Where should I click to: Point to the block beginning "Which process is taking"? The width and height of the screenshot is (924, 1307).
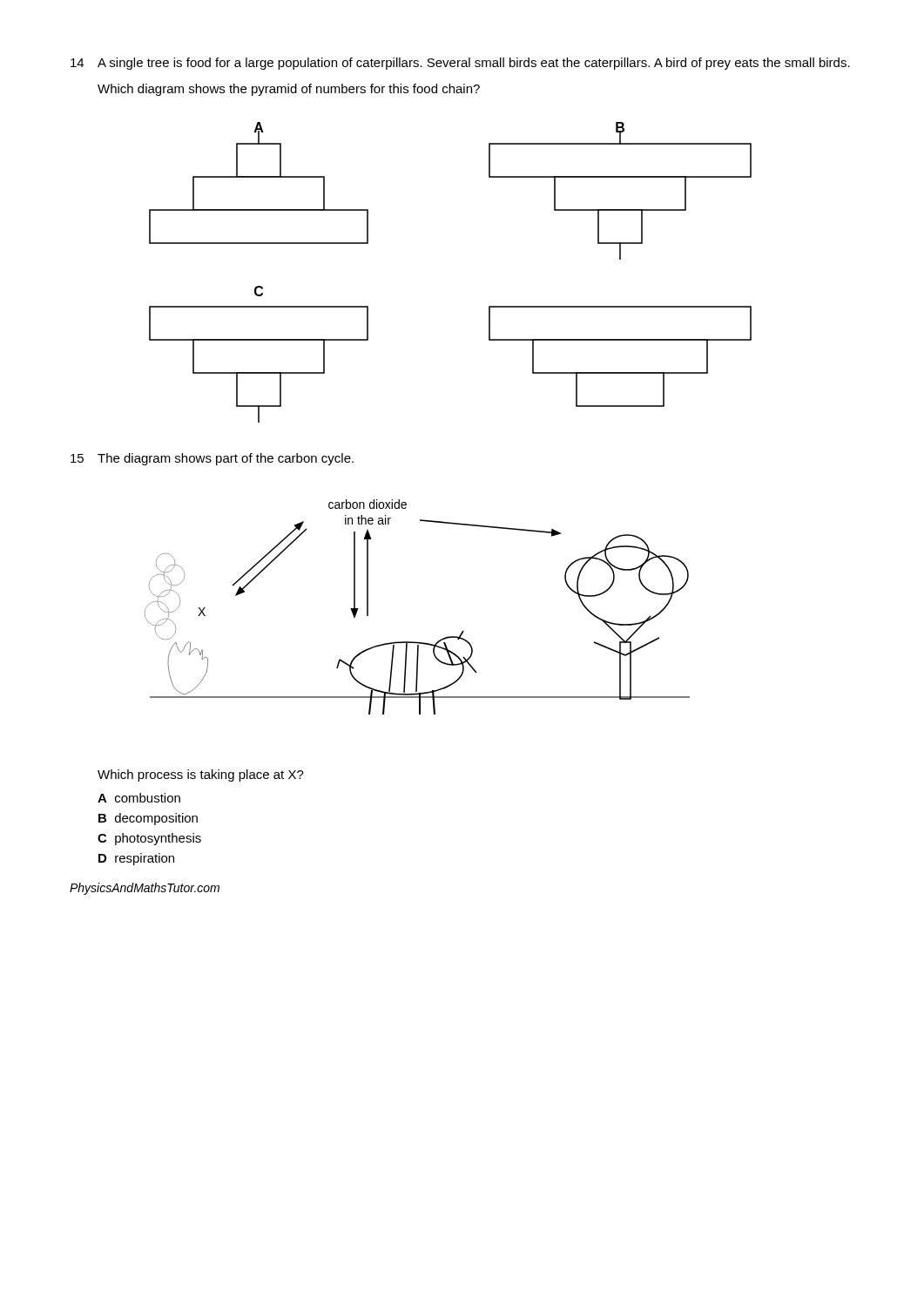[201, 774]
